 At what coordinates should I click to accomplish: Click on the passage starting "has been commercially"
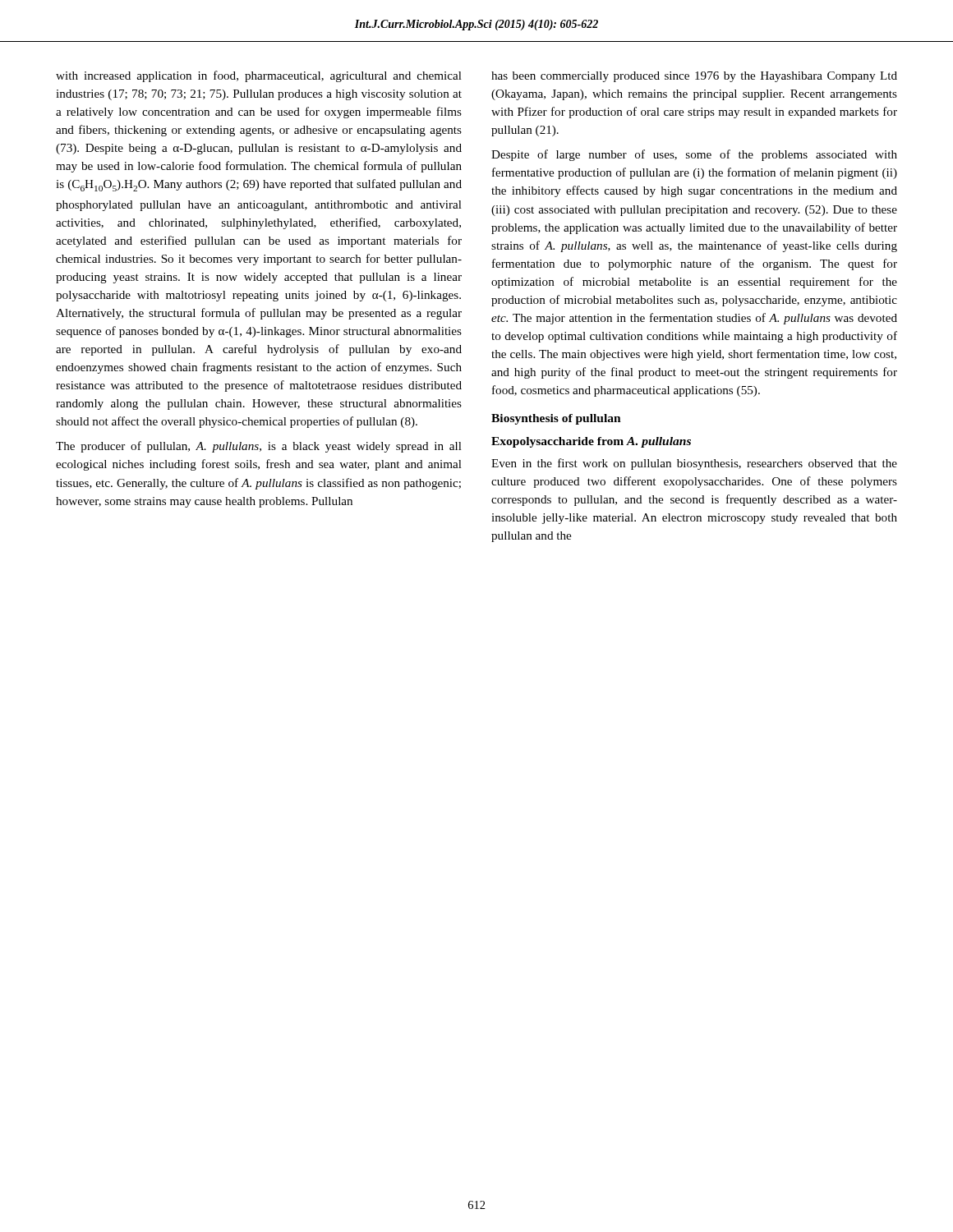(694, 103)
